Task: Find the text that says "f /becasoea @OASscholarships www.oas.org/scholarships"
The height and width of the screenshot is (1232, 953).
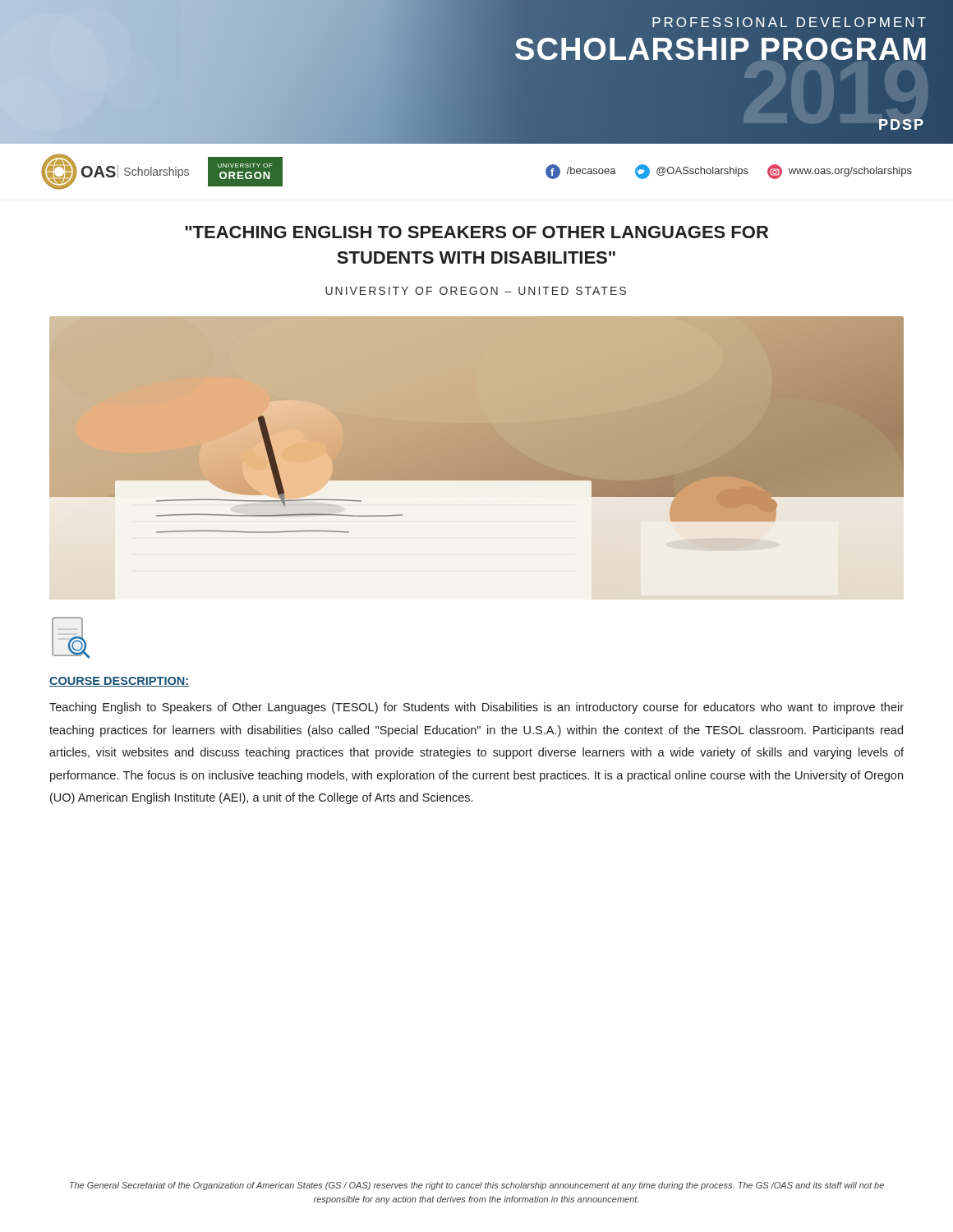Action: (x=728, y=172)
